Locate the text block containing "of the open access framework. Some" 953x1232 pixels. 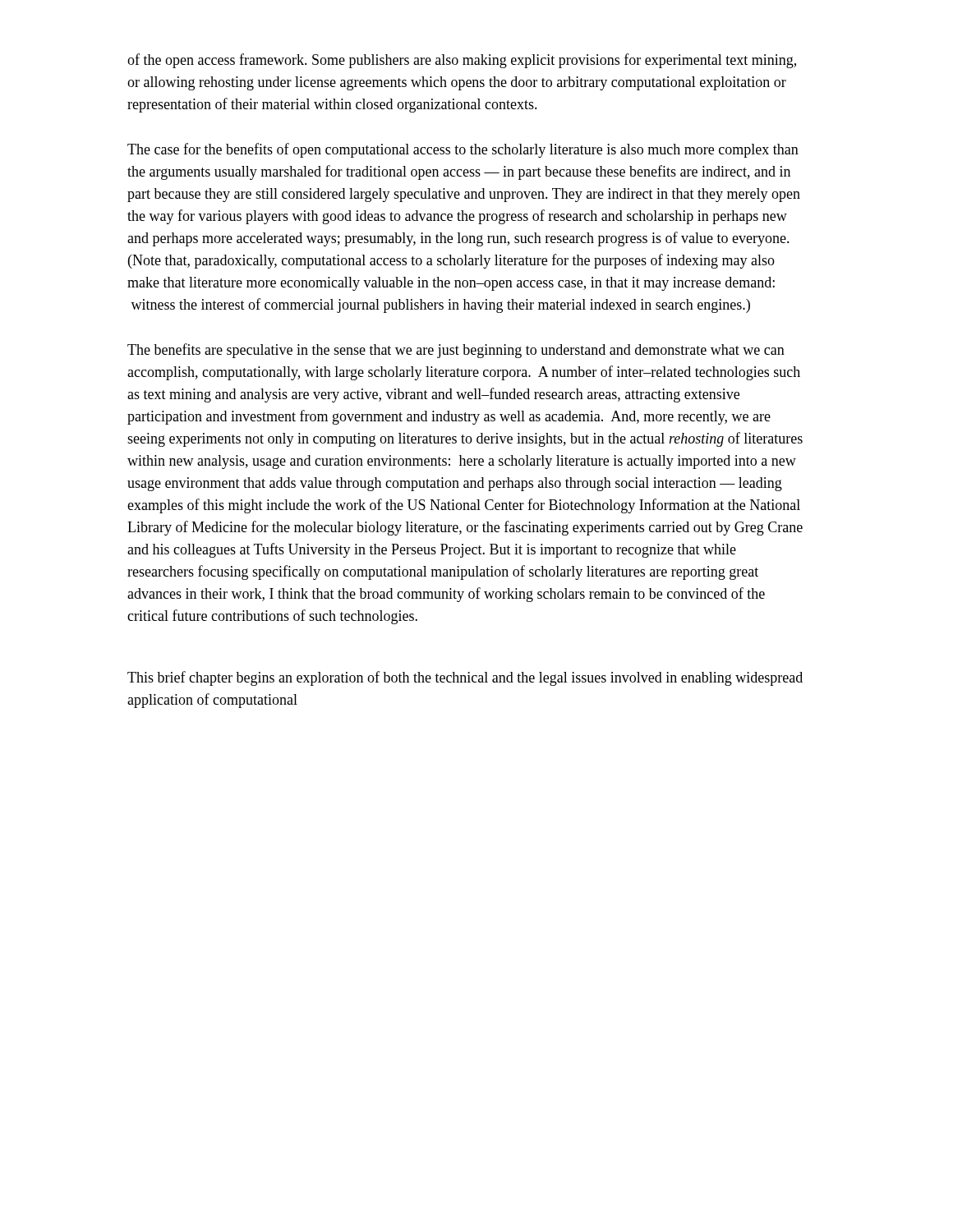tap(462, 82)
